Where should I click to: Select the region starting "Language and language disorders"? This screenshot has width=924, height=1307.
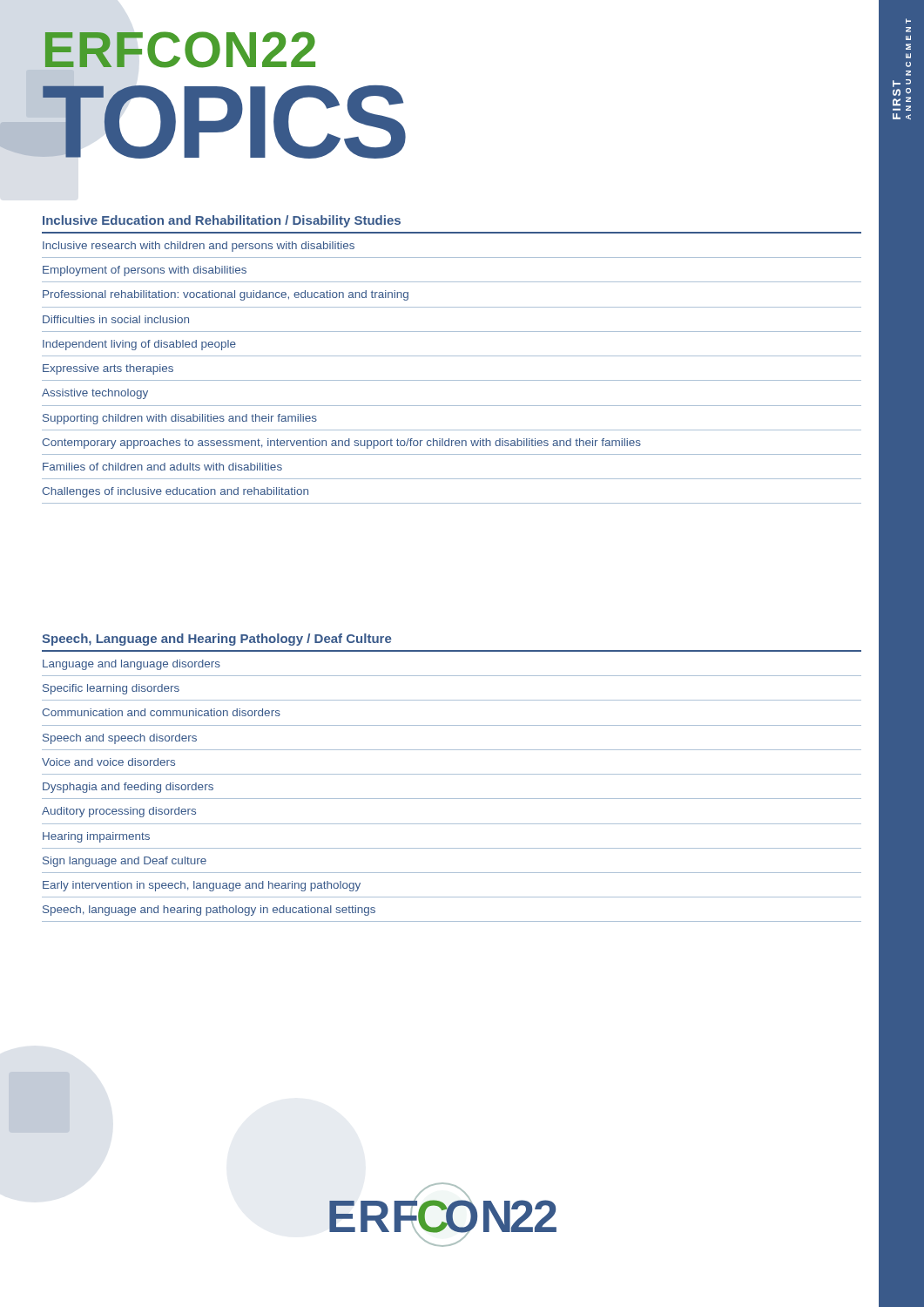[x=131, y=664]
